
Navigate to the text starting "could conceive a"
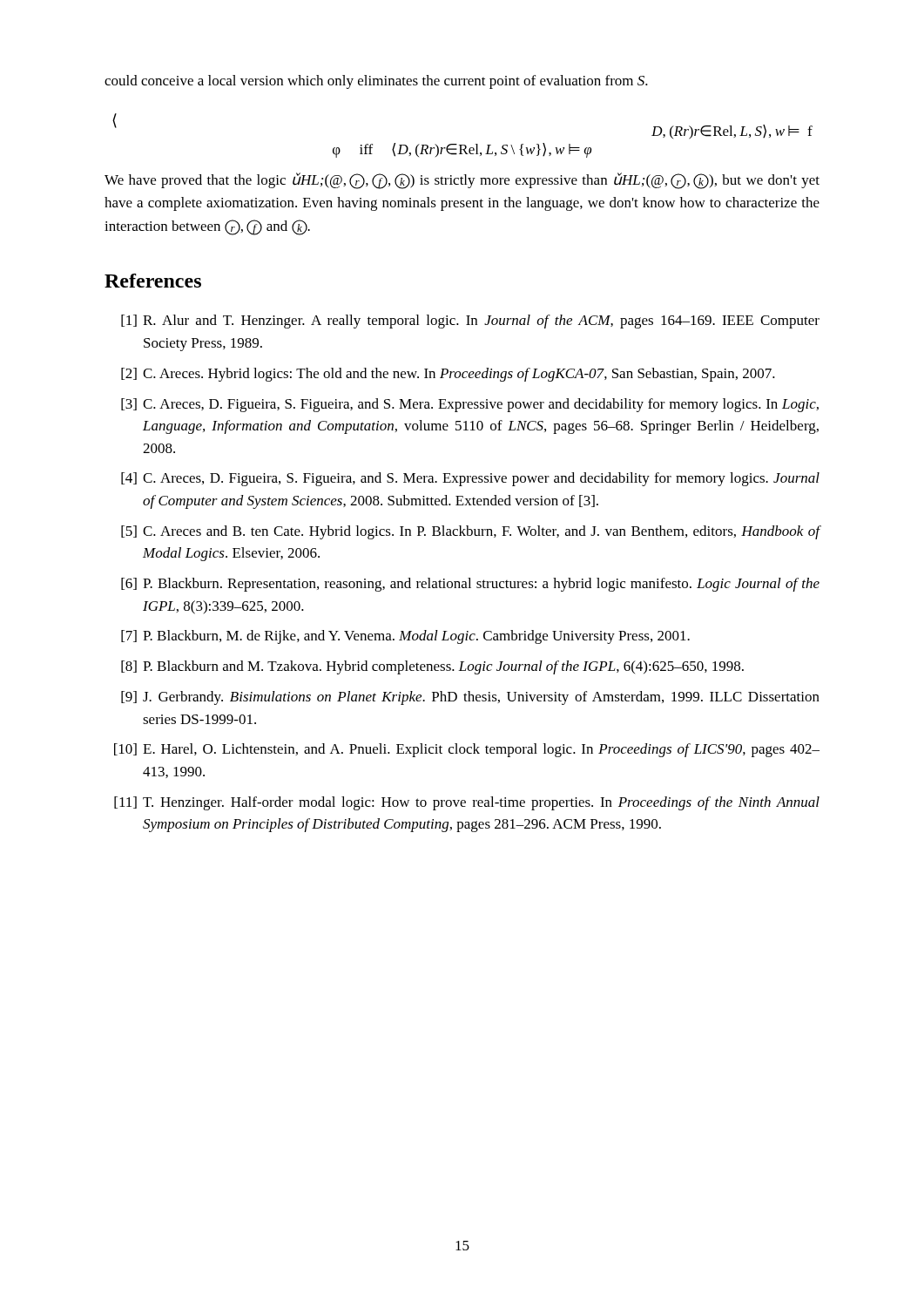point(376,81)
